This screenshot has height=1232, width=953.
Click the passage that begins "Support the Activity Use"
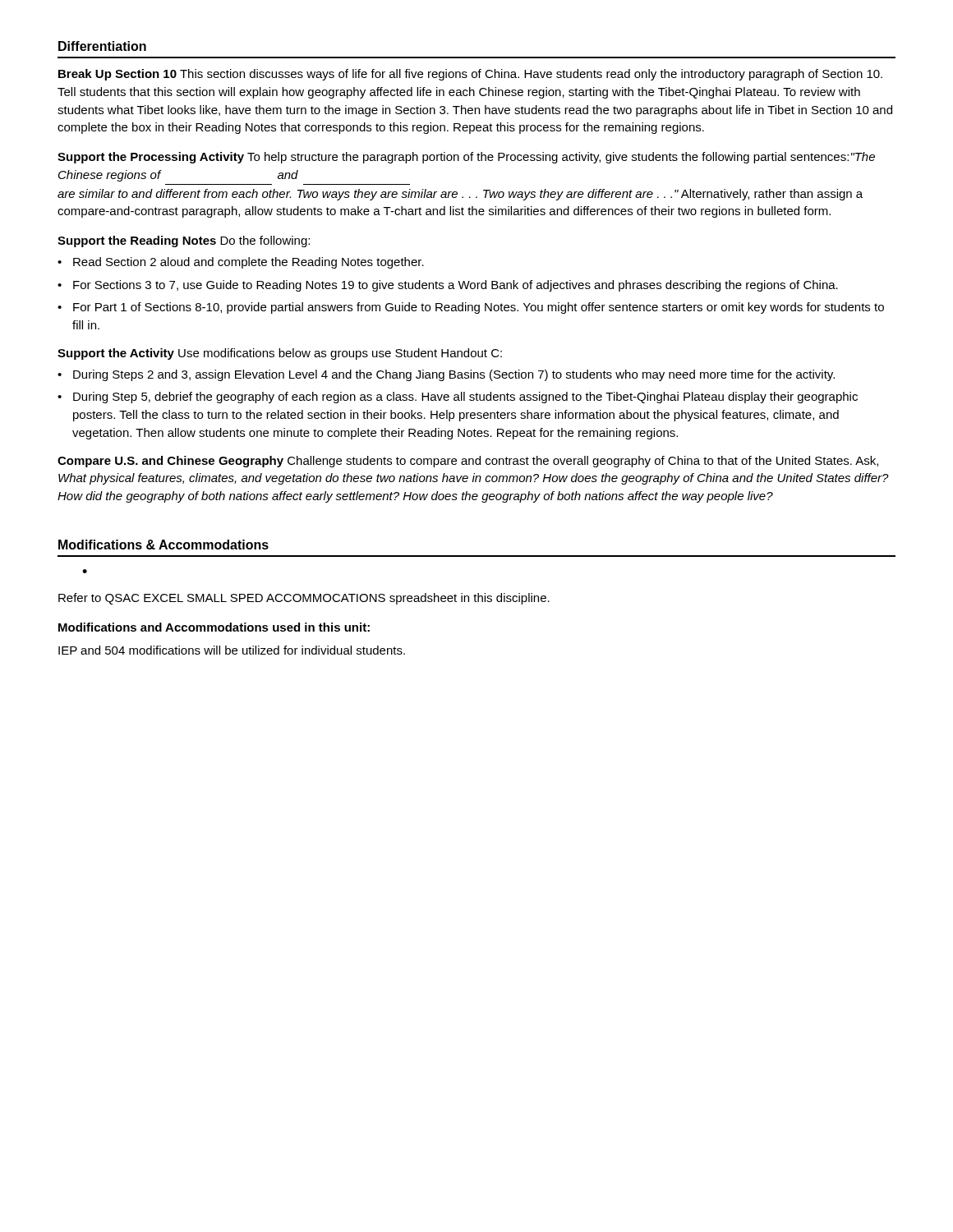[x=280, y=353]
